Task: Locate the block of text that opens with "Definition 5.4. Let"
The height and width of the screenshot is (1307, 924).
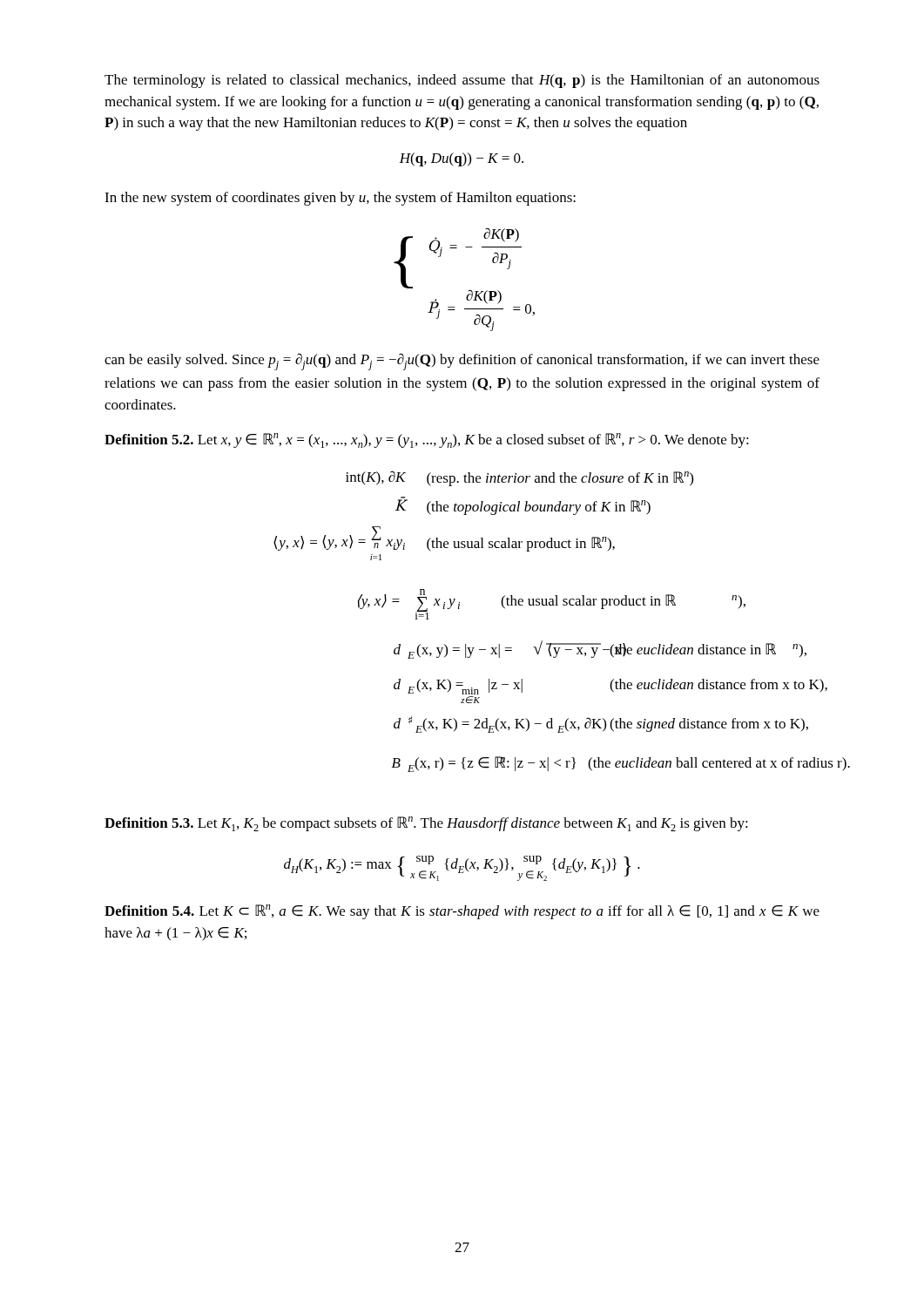Action: point(462,922)
